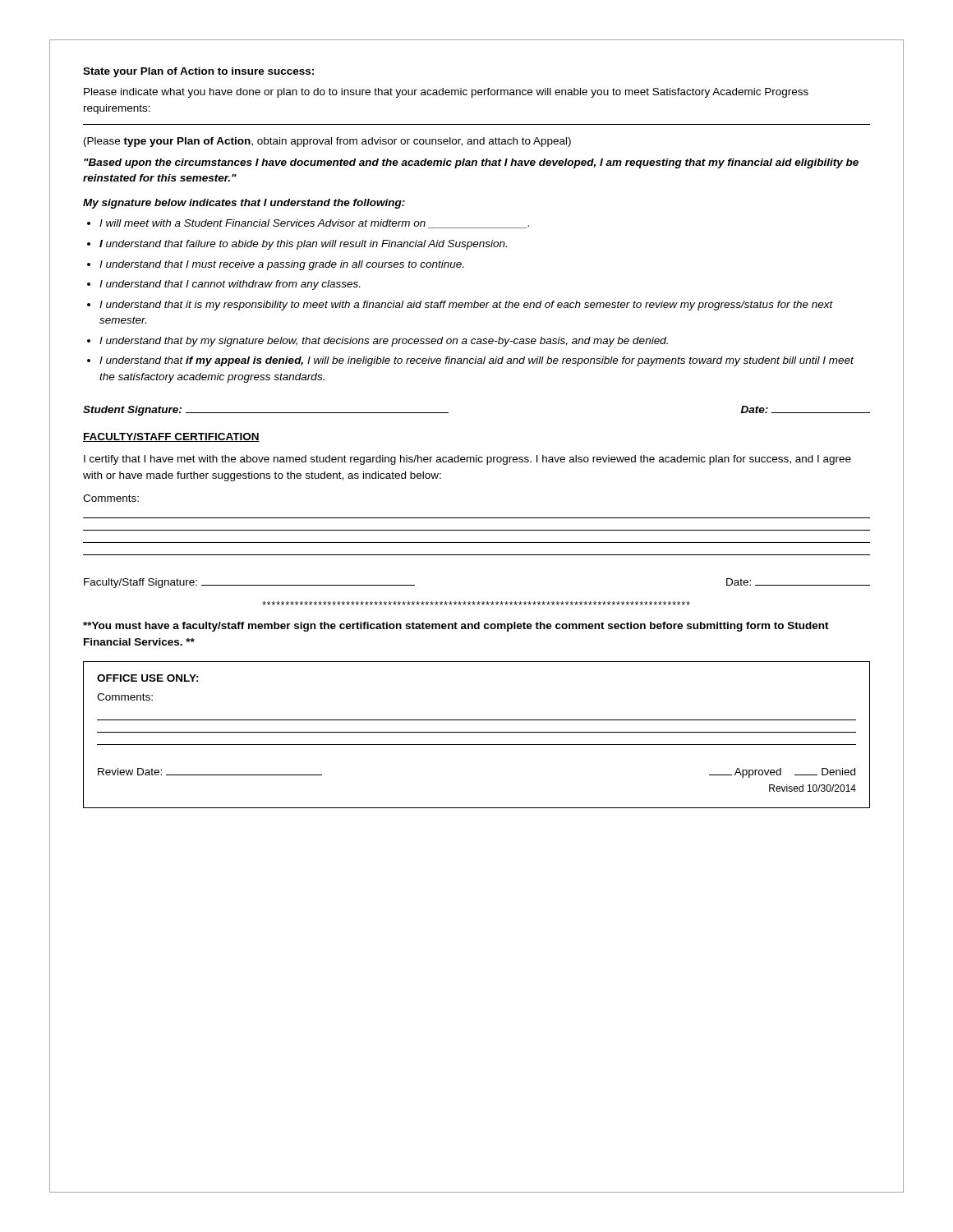The image size is (953, 1232).
Task: Click on the table containing "OFFICE USE ONLY: Comments: Review"
Action: point(476,735)
